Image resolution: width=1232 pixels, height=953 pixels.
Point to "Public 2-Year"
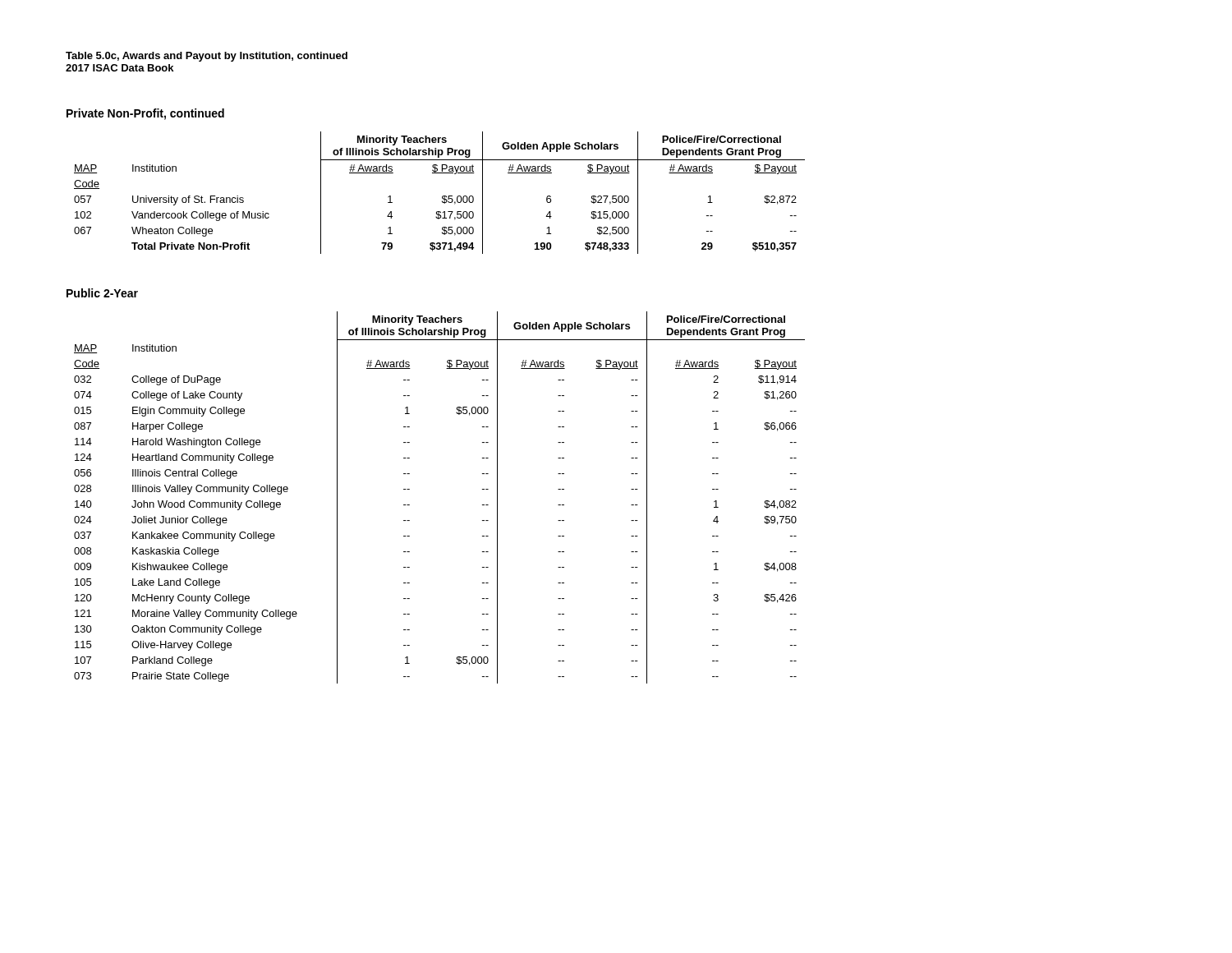click(x=102, y=293)
